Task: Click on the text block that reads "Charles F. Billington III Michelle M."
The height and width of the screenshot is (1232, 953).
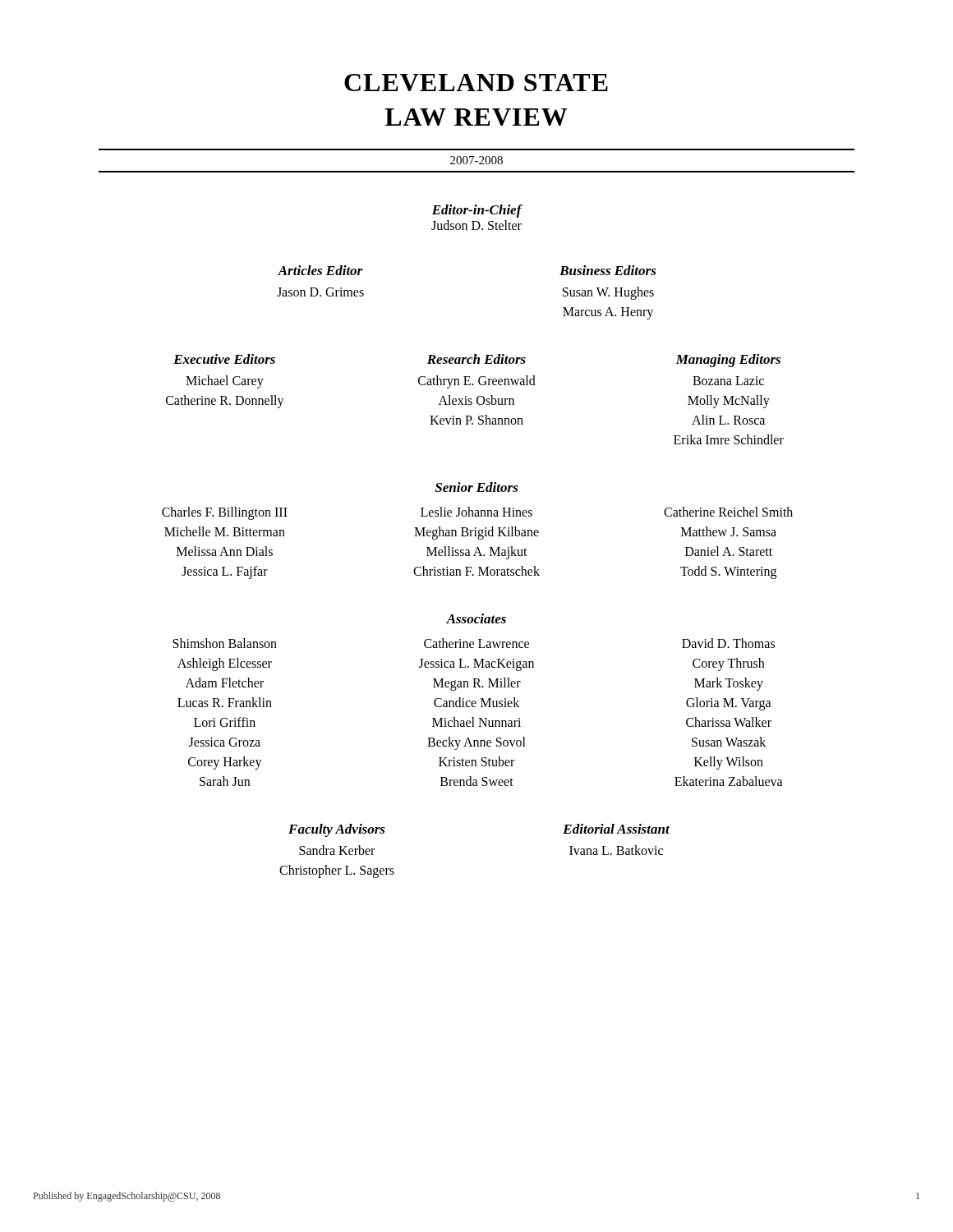Action: point(225,542)
